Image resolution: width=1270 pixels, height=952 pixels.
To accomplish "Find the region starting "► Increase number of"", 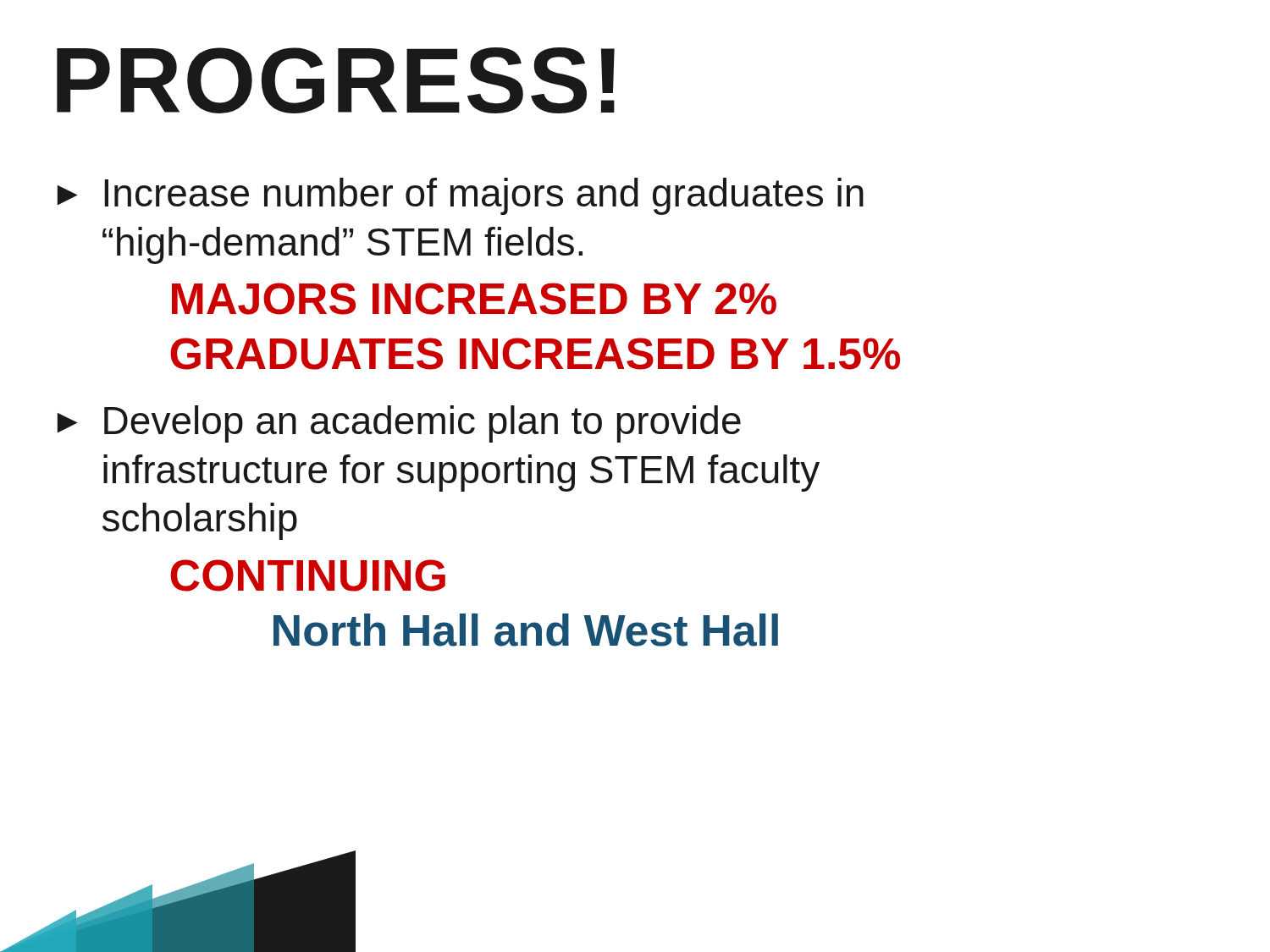I will click(x=476, y=275).
